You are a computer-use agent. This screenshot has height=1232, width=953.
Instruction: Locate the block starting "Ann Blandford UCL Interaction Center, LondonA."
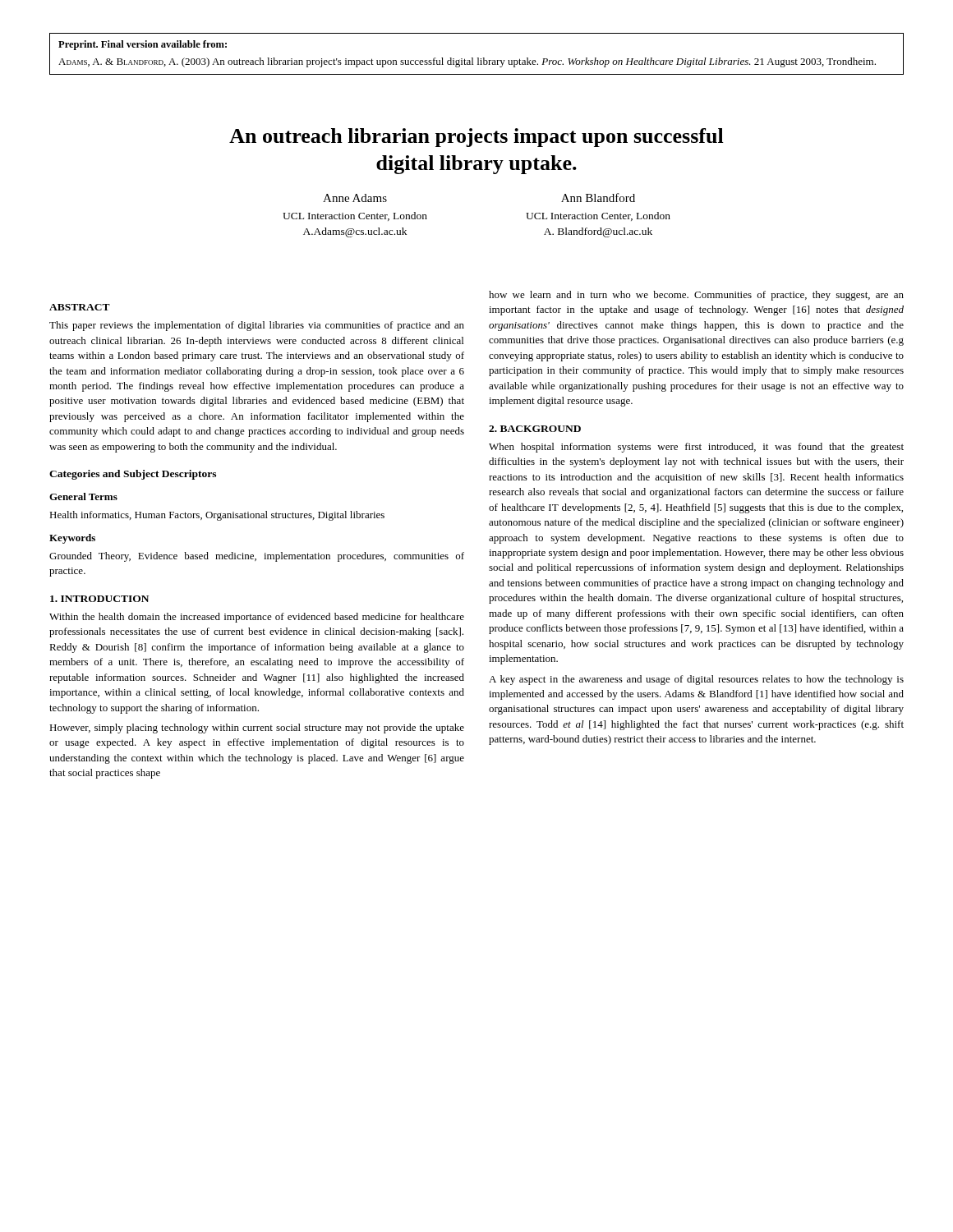598,215
